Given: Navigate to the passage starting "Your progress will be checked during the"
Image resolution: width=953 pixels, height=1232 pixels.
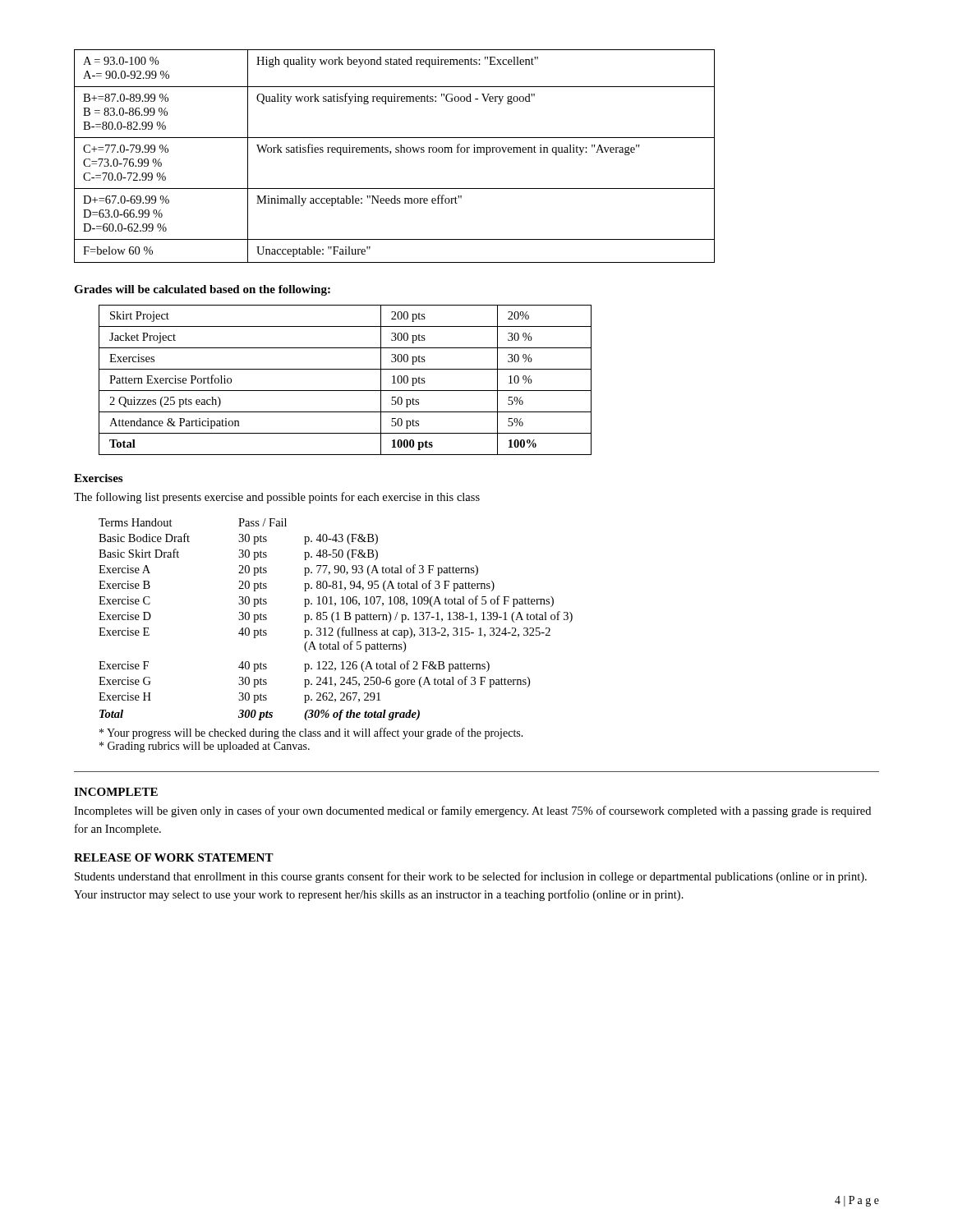Looking at the screenshot, I should click(311, 739).
